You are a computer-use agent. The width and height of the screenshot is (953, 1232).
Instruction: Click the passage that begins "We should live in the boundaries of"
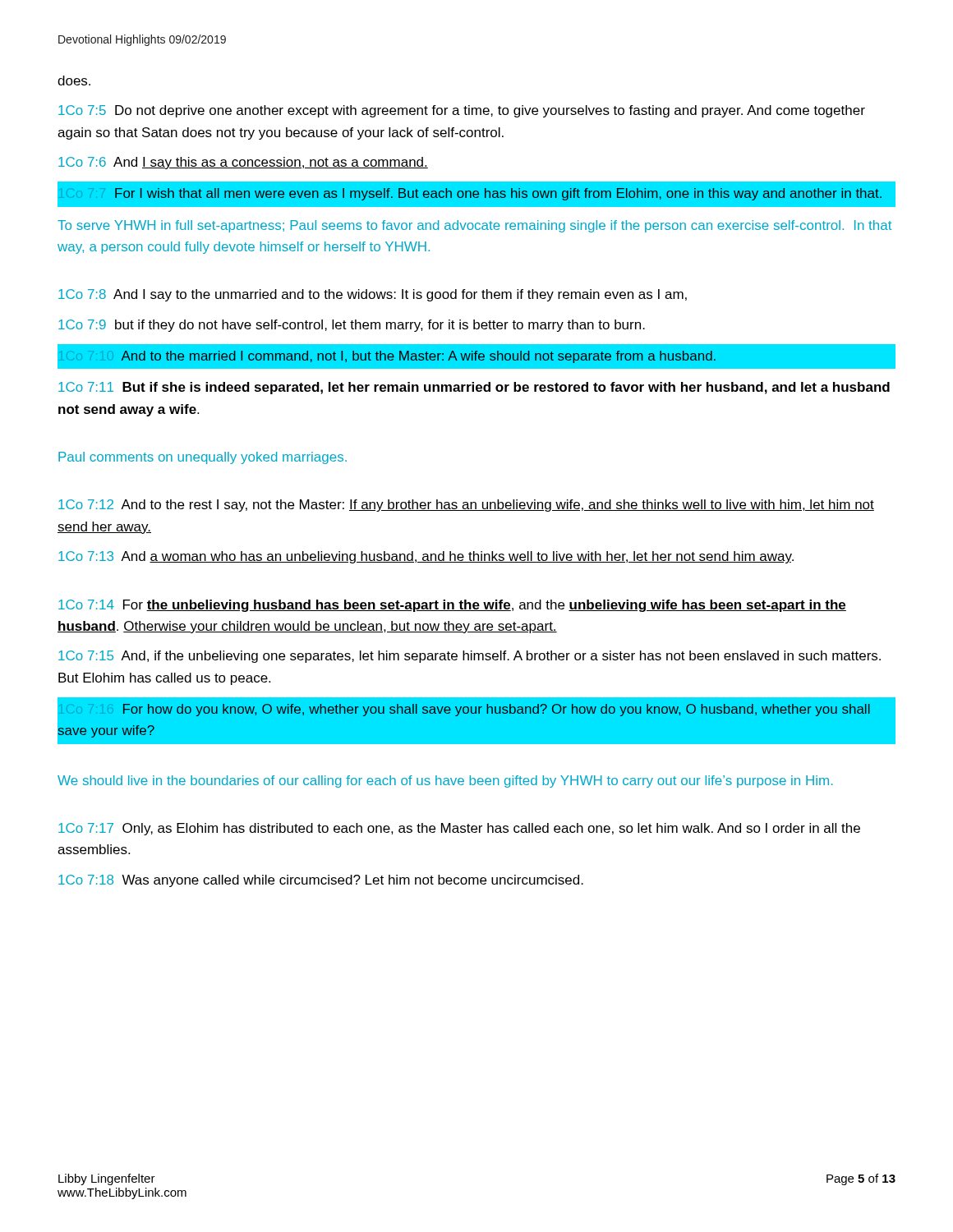(x=446, y=780)
